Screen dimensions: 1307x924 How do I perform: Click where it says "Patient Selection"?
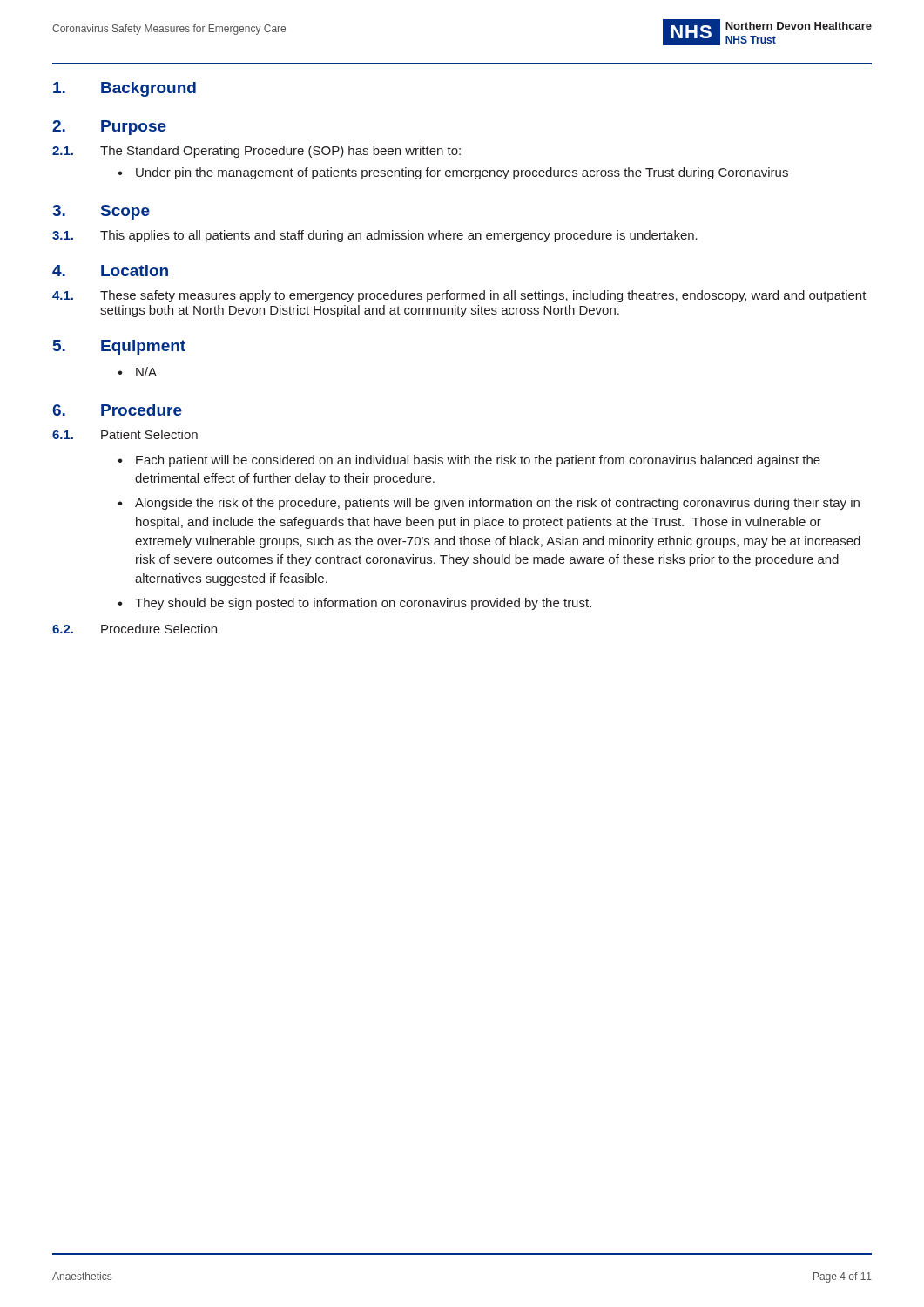click(x=149, y=434)
